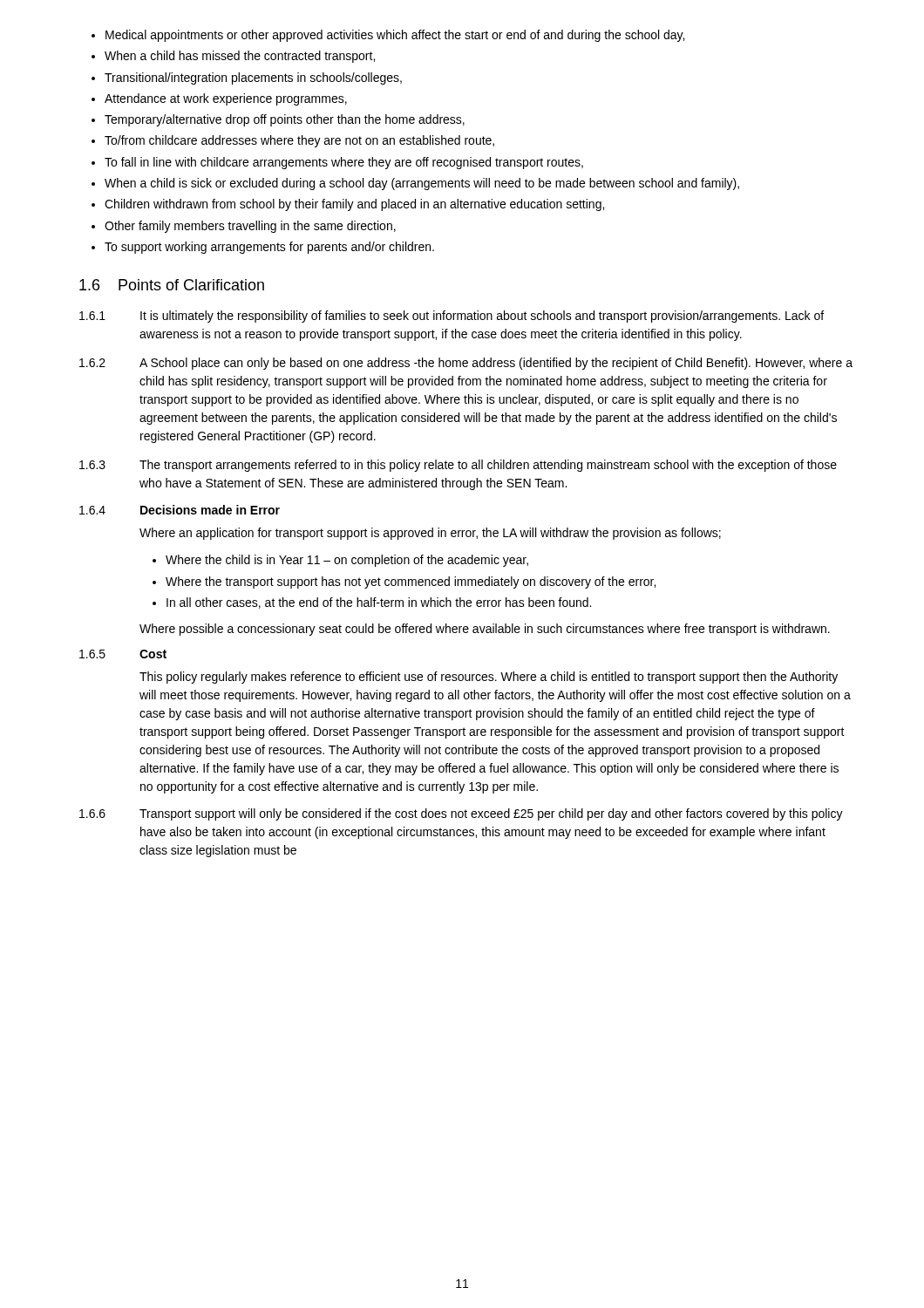
Task: Select the block starting "6.1 It is"
Action: coord(466,325)
